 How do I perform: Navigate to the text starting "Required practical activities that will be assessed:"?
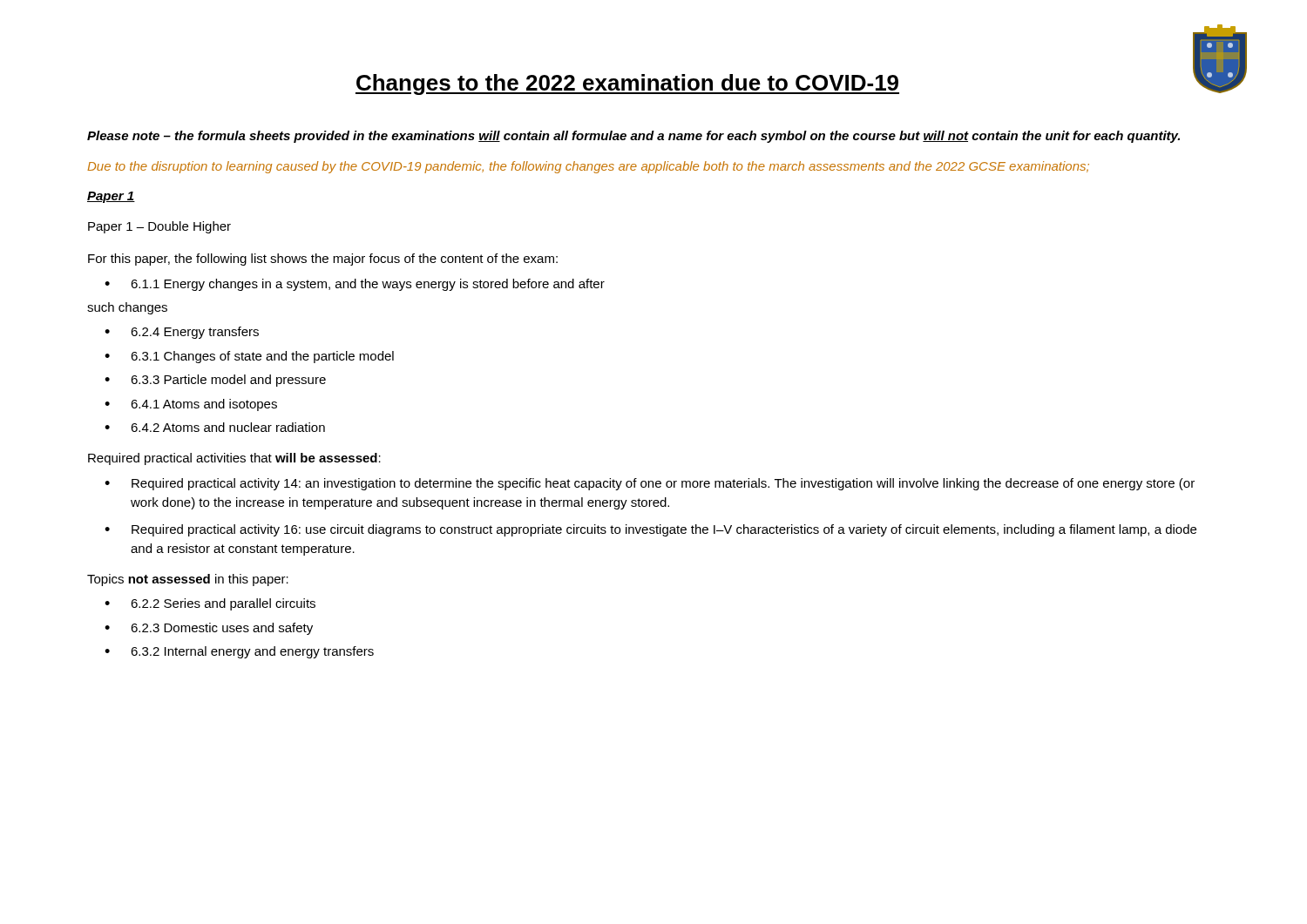pyautogui.click(x=234, y=458)
